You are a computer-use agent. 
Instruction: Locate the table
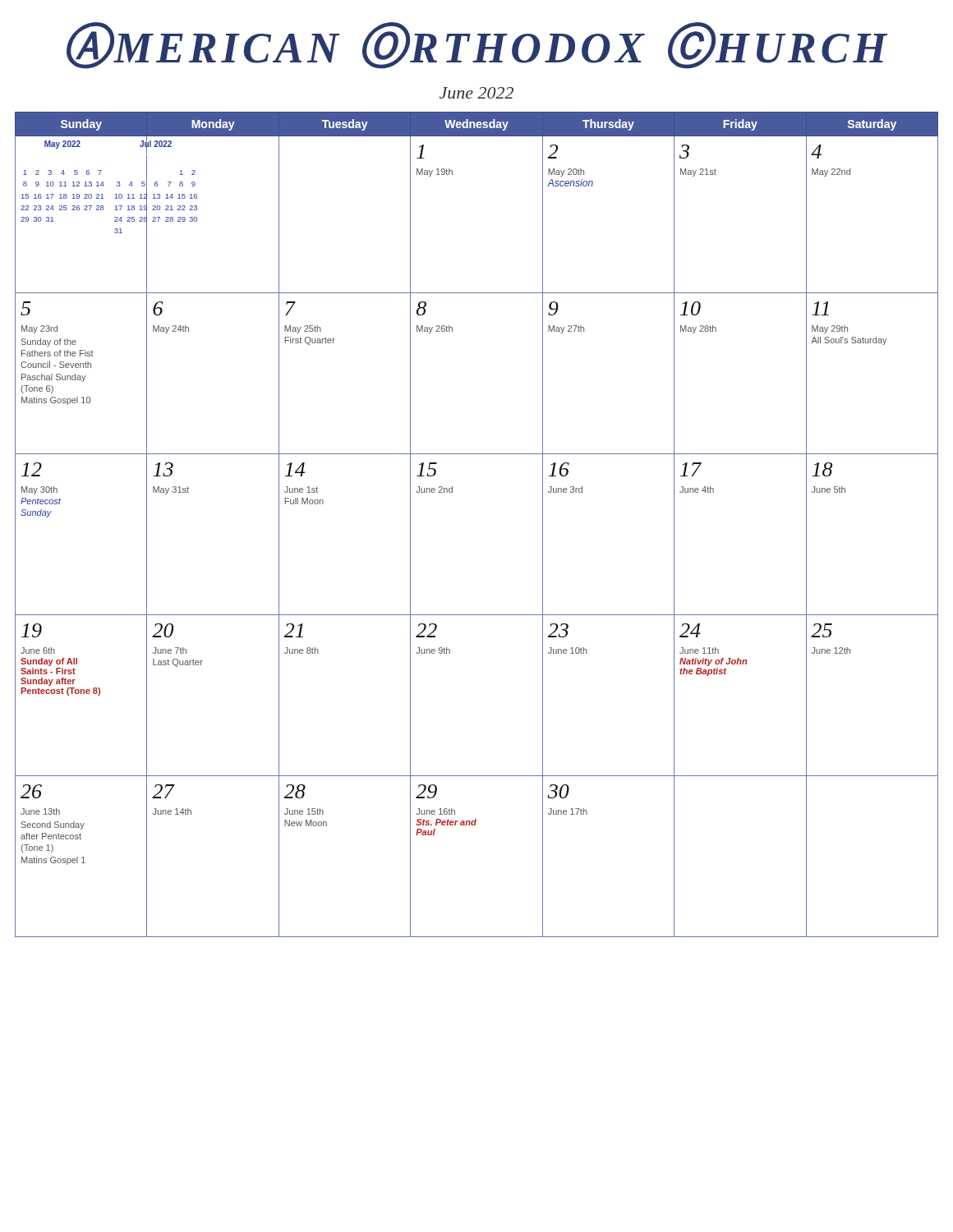(x=476, y=524)
